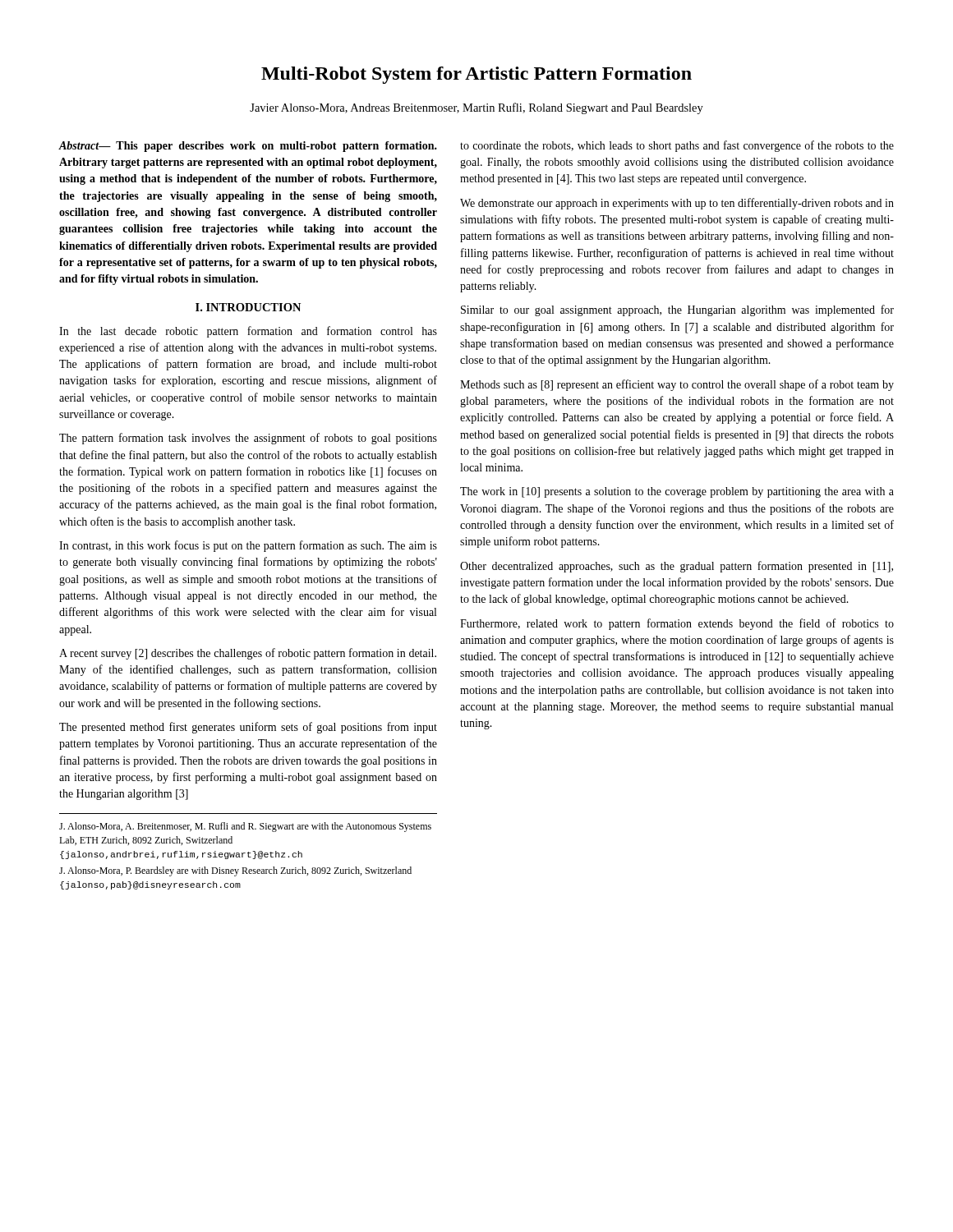Select the text block with the text "The presented method first generates uniform sets of"
This screenshot has width=953, height=1232.
[248, 761]
